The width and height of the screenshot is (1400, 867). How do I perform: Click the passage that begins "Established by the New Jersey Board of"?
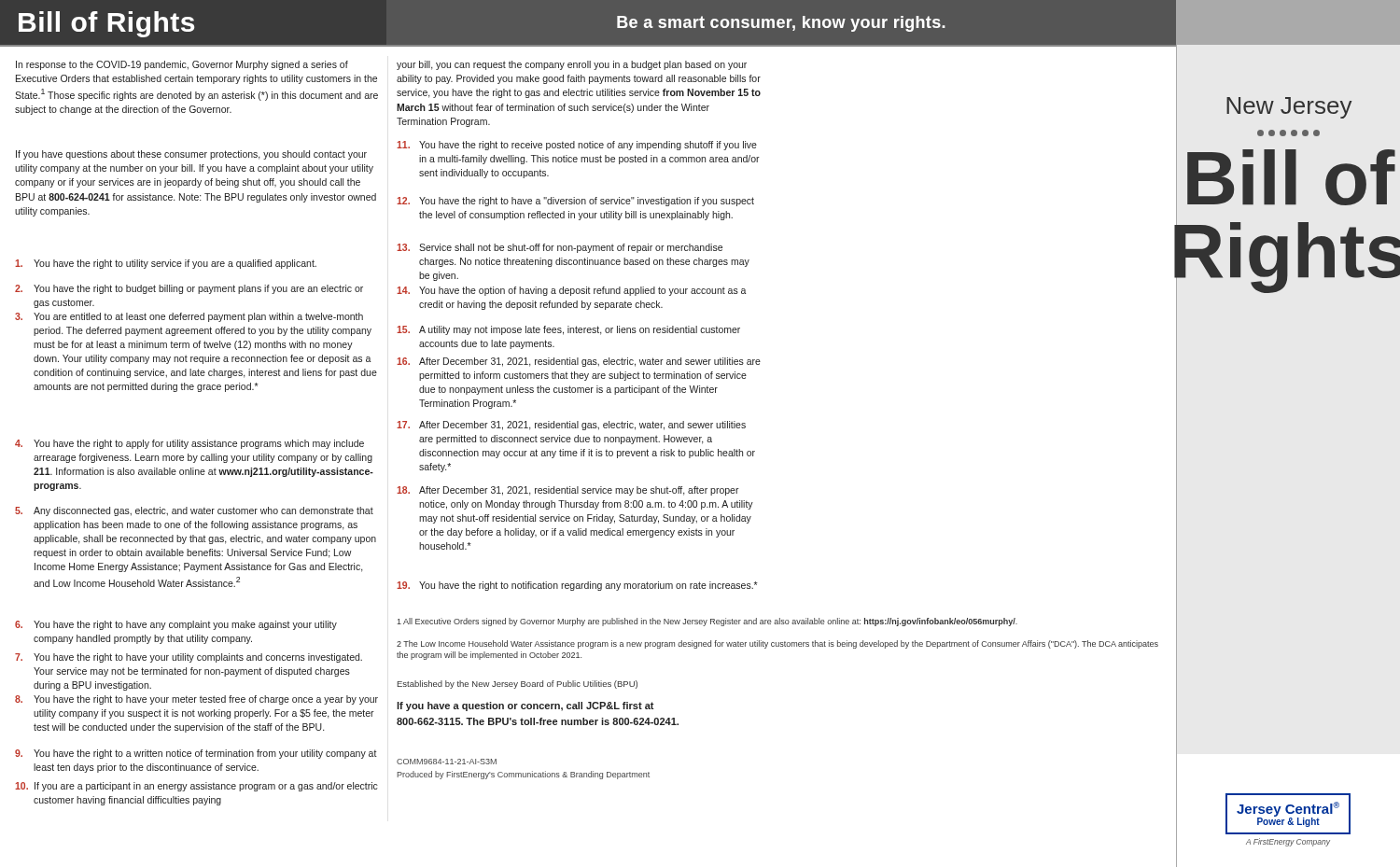coord(517,684)
